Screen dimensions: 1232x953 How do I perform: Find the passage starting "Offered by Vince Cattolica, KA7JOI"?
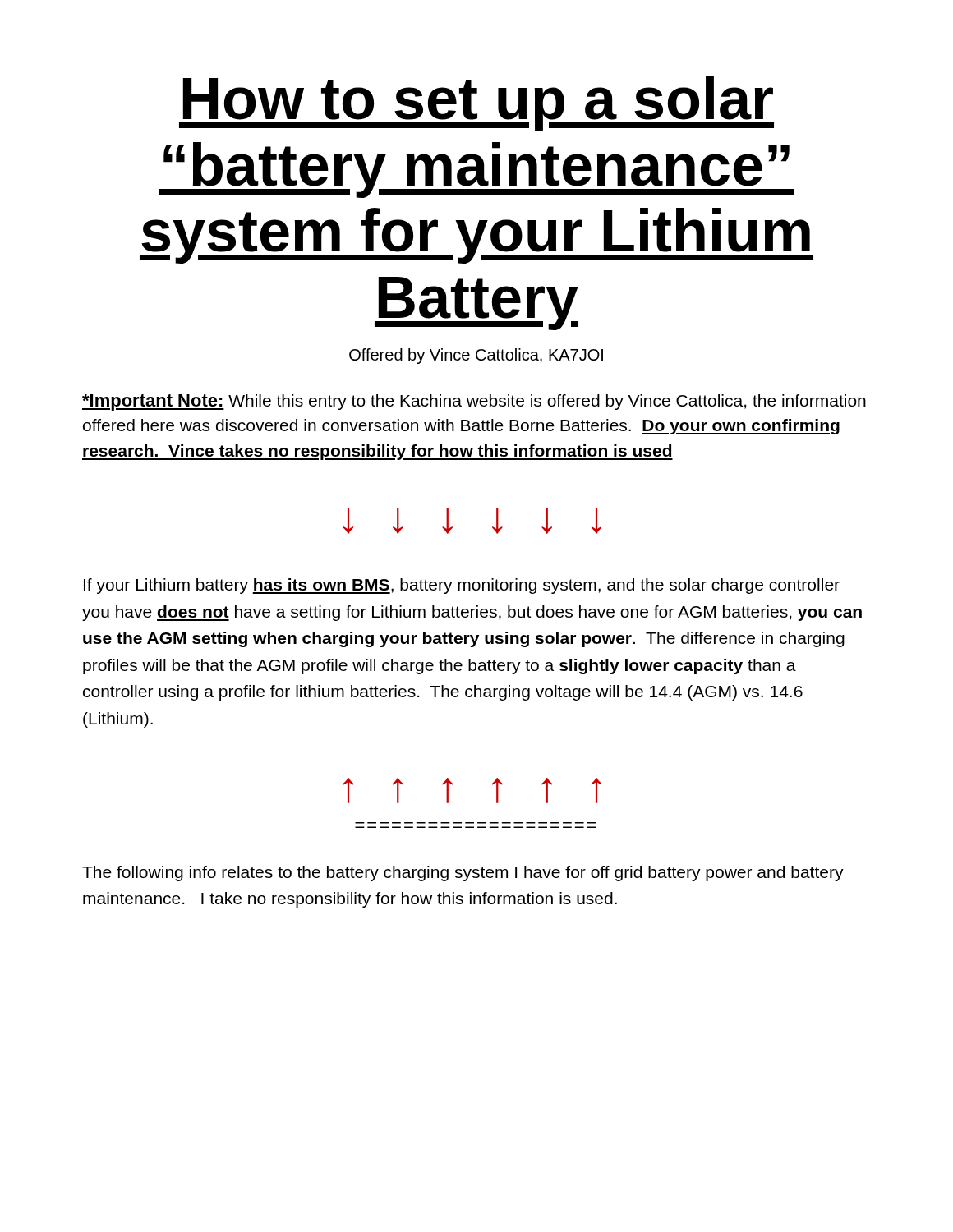[x=476, y=354]
